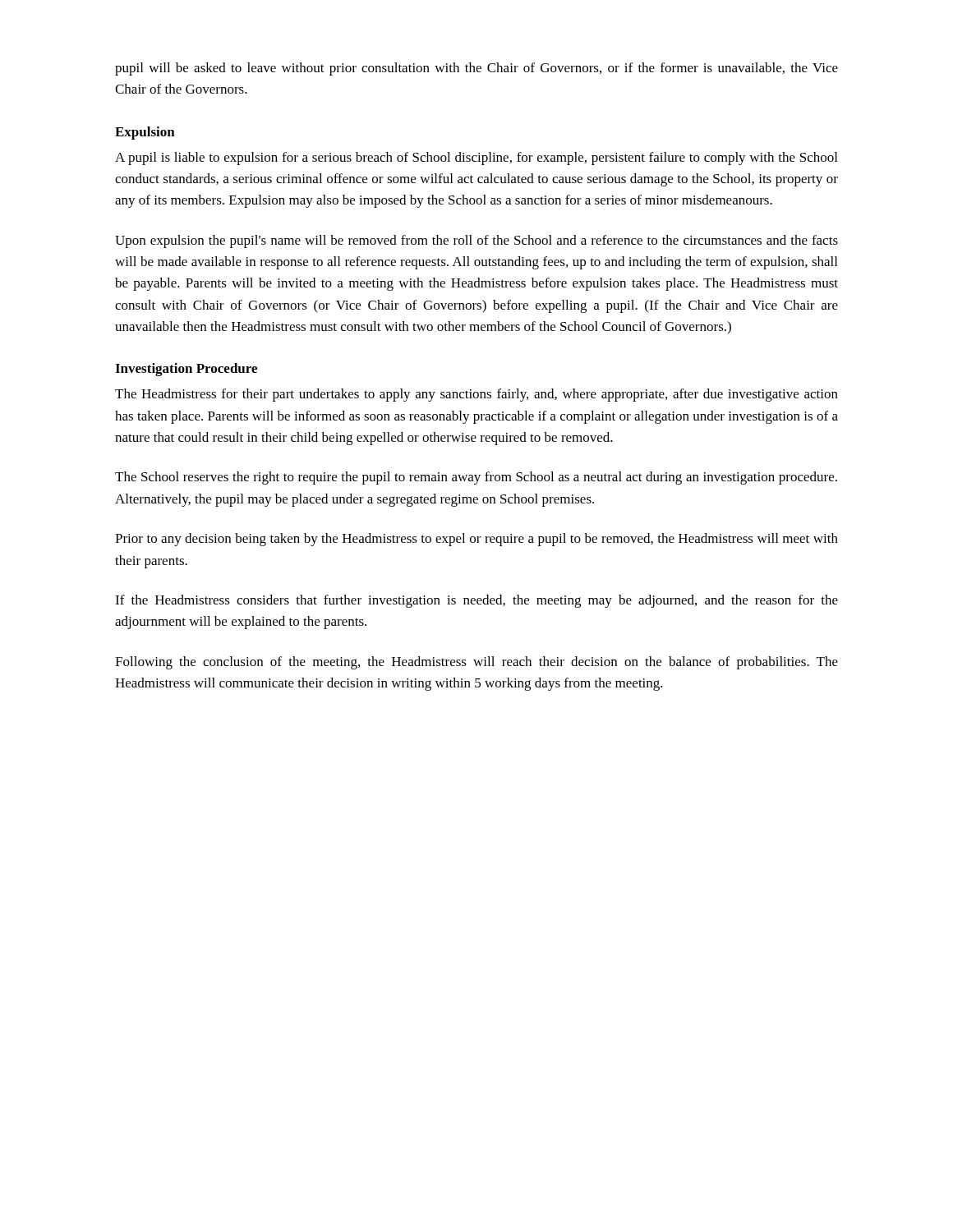Select the element starting "The Headmistress for"

[x=476, y=416]
